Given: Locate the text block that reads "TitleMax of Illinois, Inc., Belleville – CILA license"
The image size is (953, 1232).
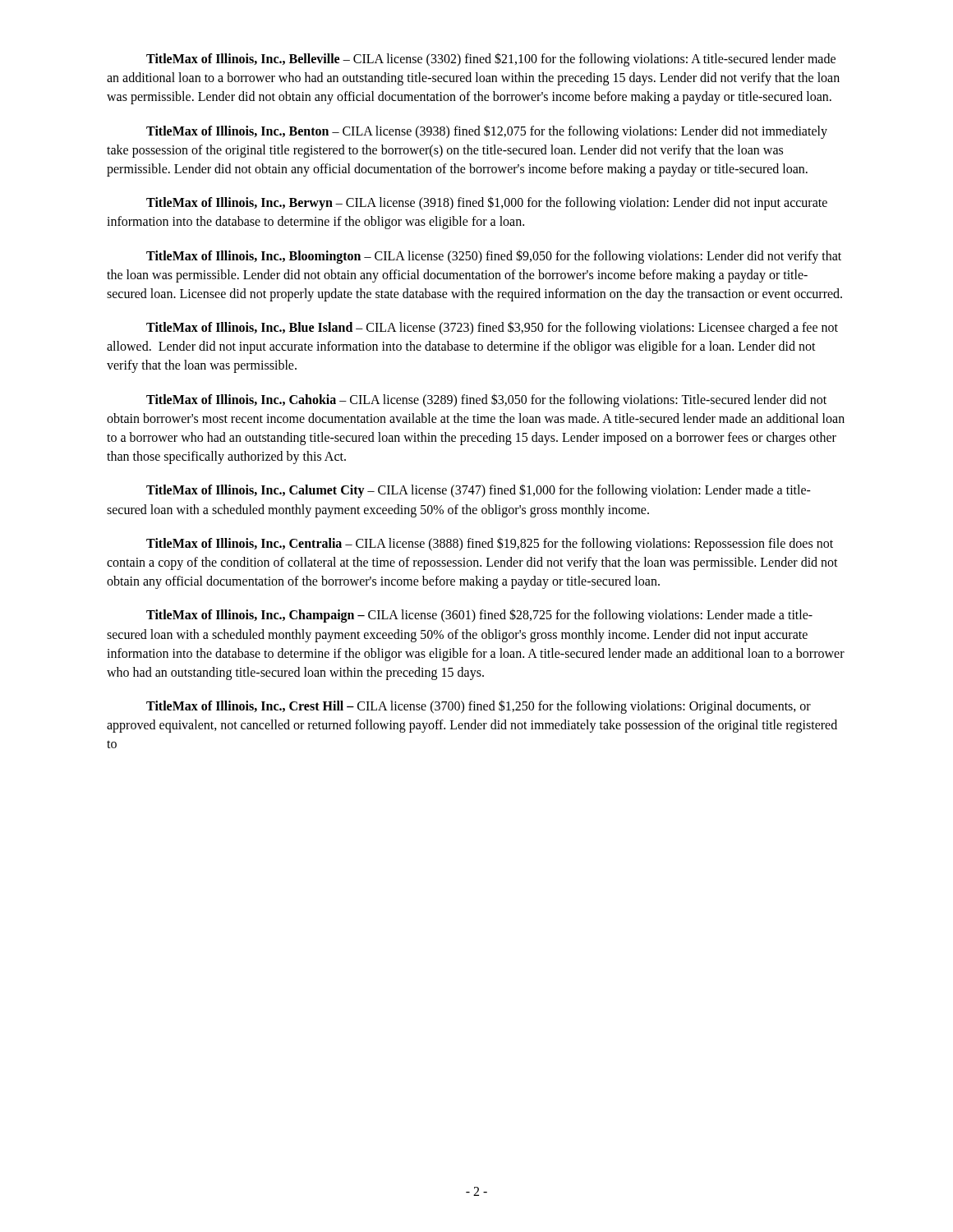Looking at the screenshot, I should [473, 78].
